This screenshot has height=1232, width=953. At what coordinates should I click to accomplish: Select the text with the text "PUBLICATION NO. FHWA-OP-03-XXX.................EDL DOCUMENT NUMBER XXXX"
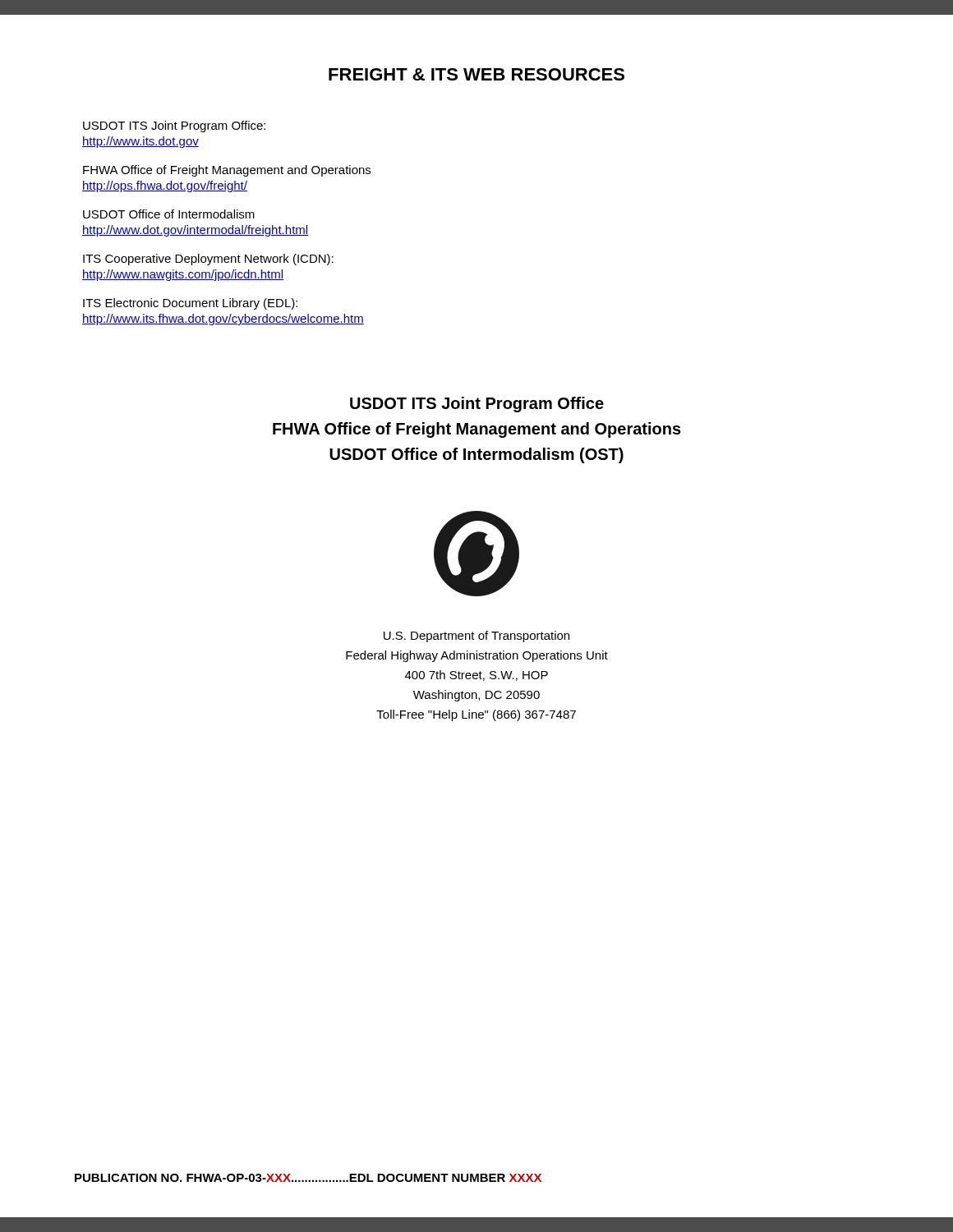tap(308, 1177)
